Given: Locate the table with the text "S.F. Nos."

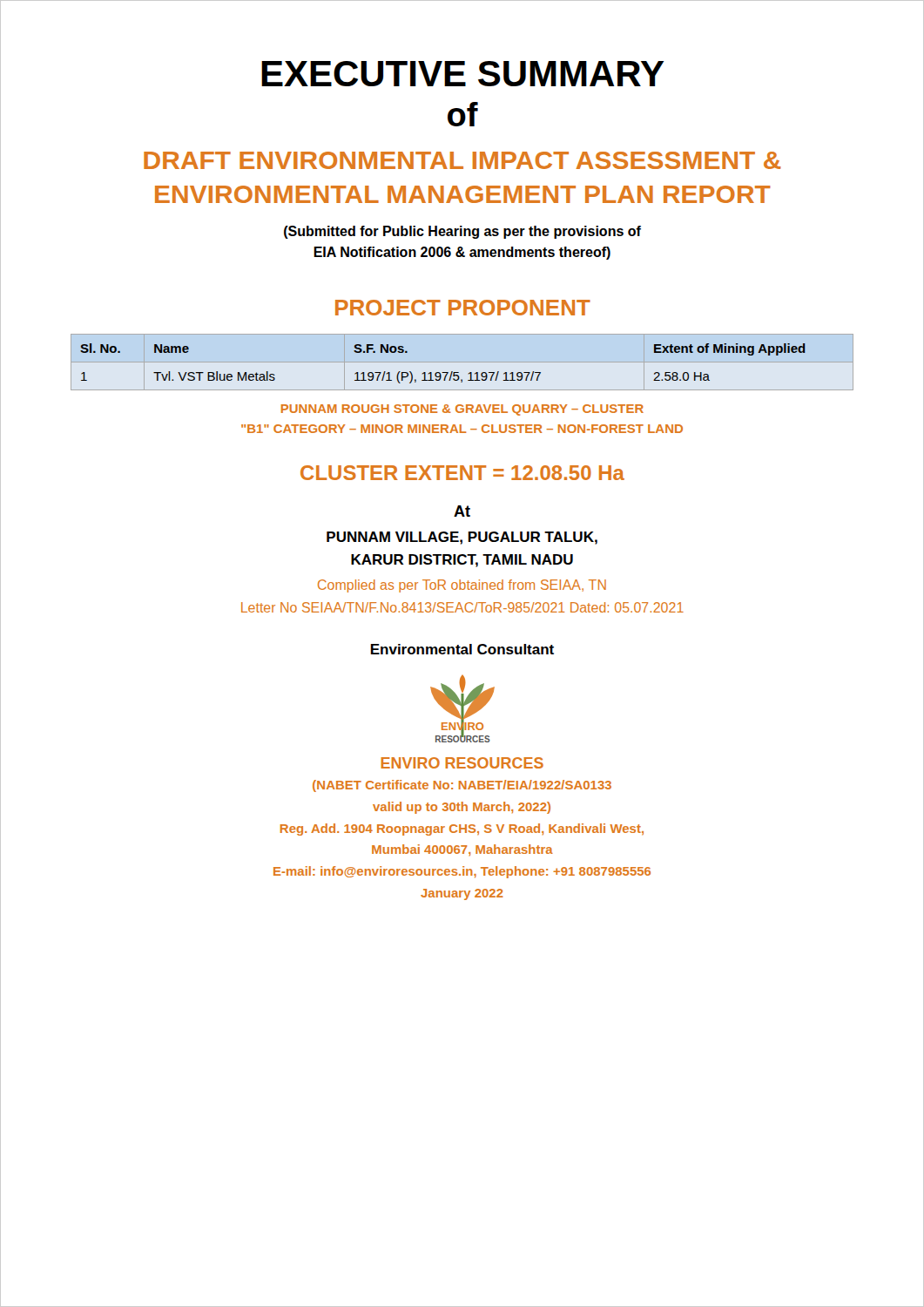Looking at the screenshot, I should [462, 362].
